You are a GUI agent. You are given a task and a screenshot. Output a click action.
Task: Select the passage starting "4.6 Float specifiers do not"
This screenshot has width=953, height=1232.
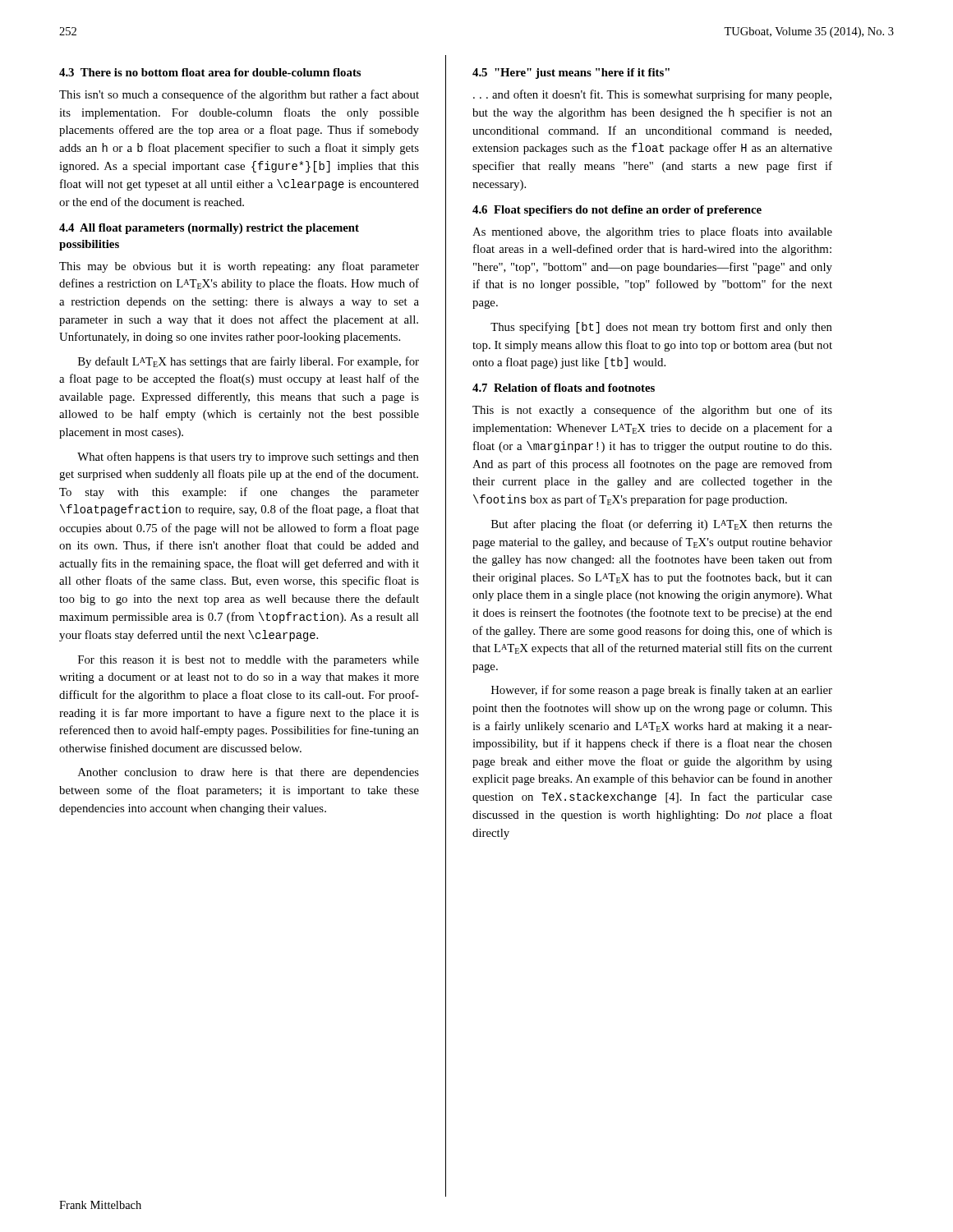617,209
